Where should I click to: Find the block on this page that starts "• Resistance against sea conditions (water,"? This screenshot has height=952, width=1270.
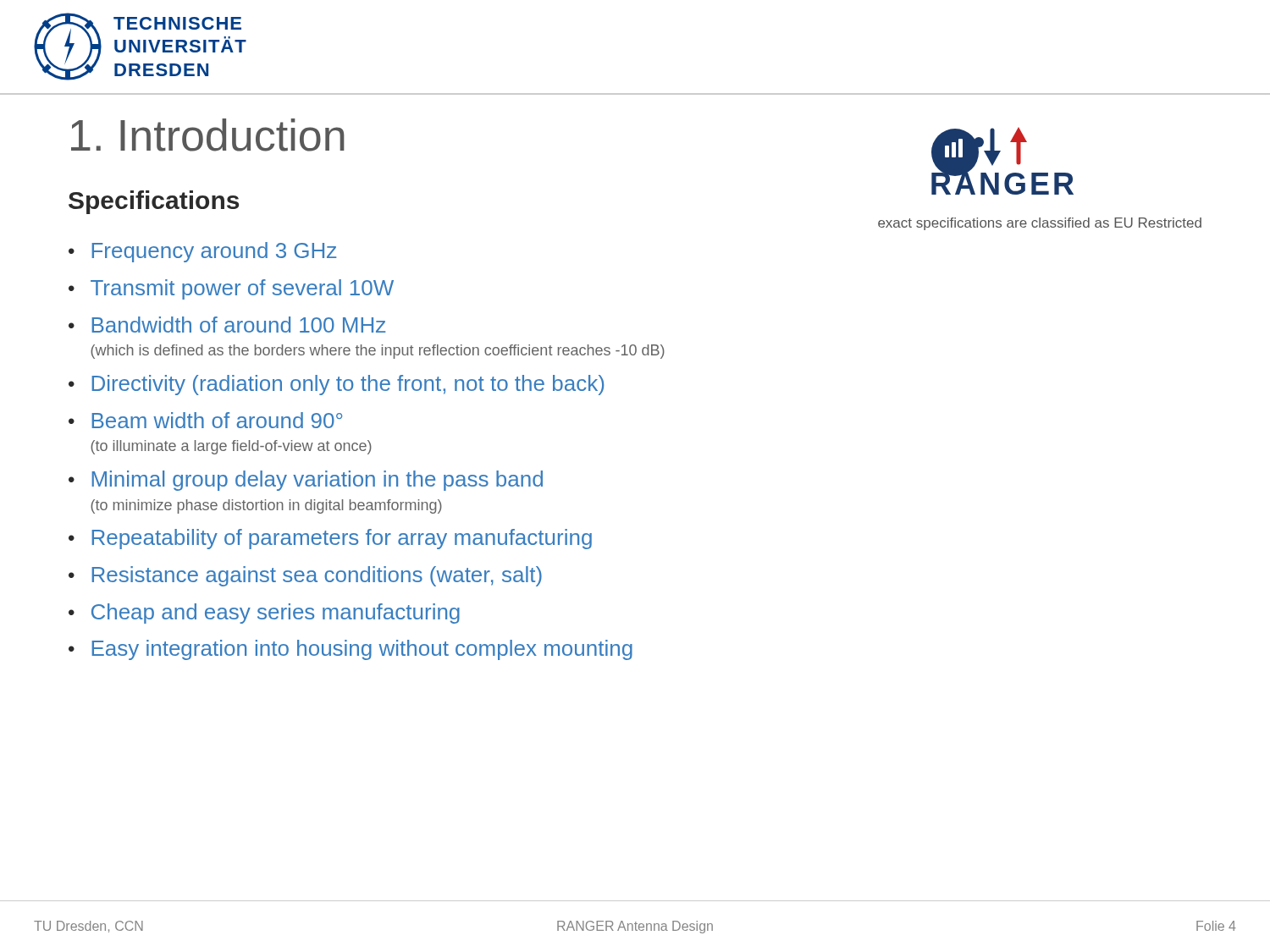coord(305,575)
